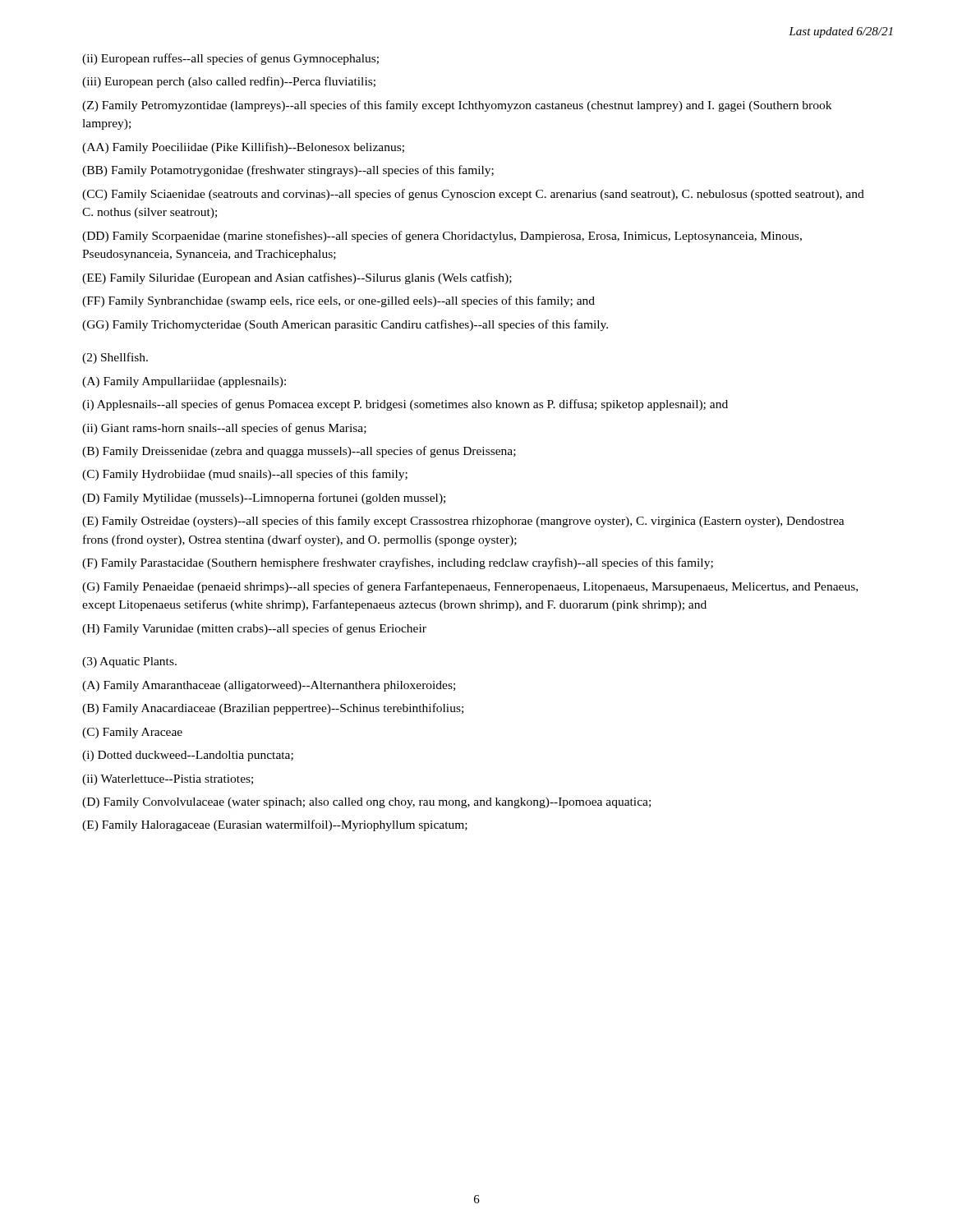The width and height of the screenshot is (953, 1232).
Task: Locate the block of text that opens with "(DD) Family Scorpaenidae (marine stonefishes)--all species of"
Action: click(x=442, y=244)
